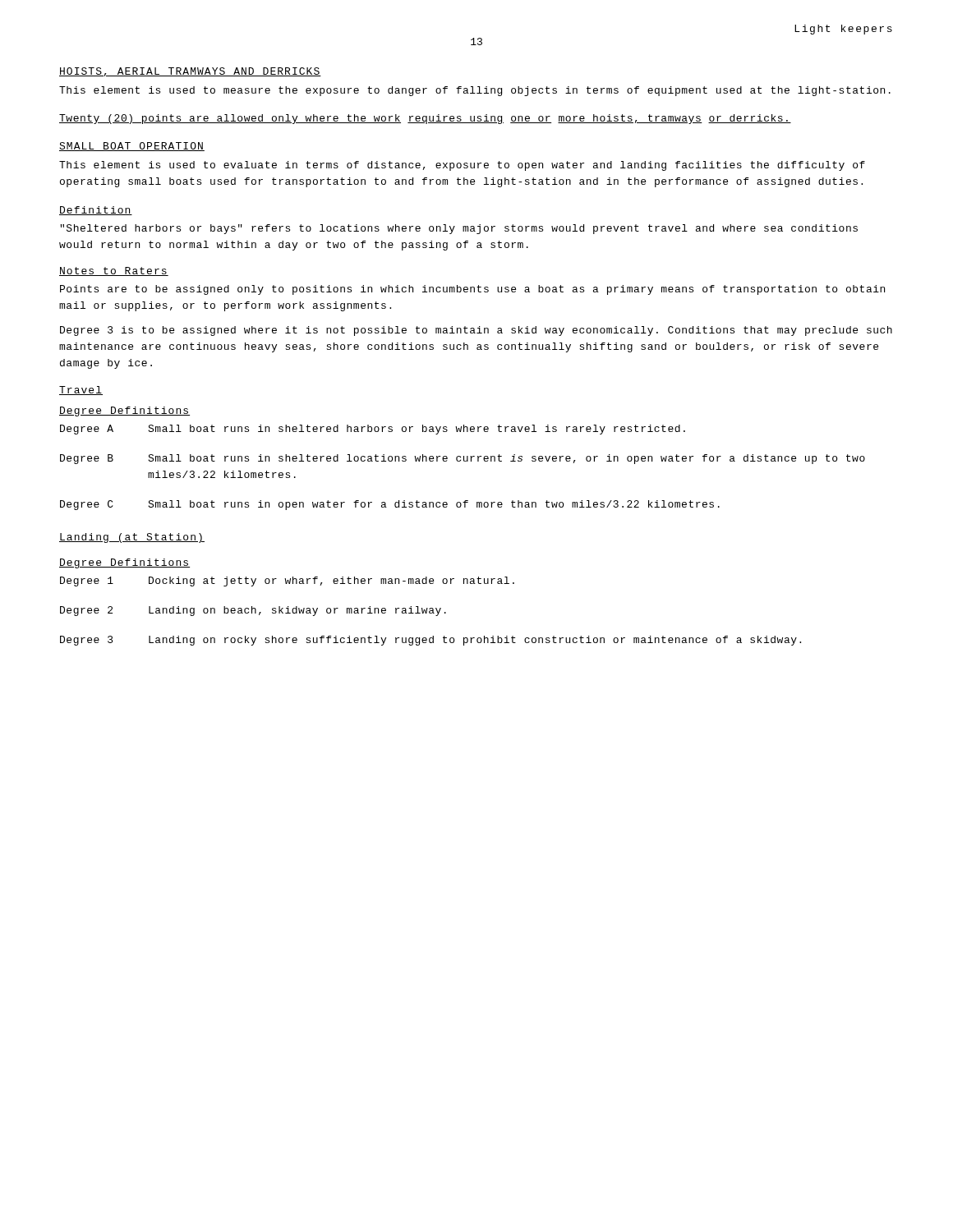Click the passage that begins "Twenty (20) points are"

[x=425, y=119]
